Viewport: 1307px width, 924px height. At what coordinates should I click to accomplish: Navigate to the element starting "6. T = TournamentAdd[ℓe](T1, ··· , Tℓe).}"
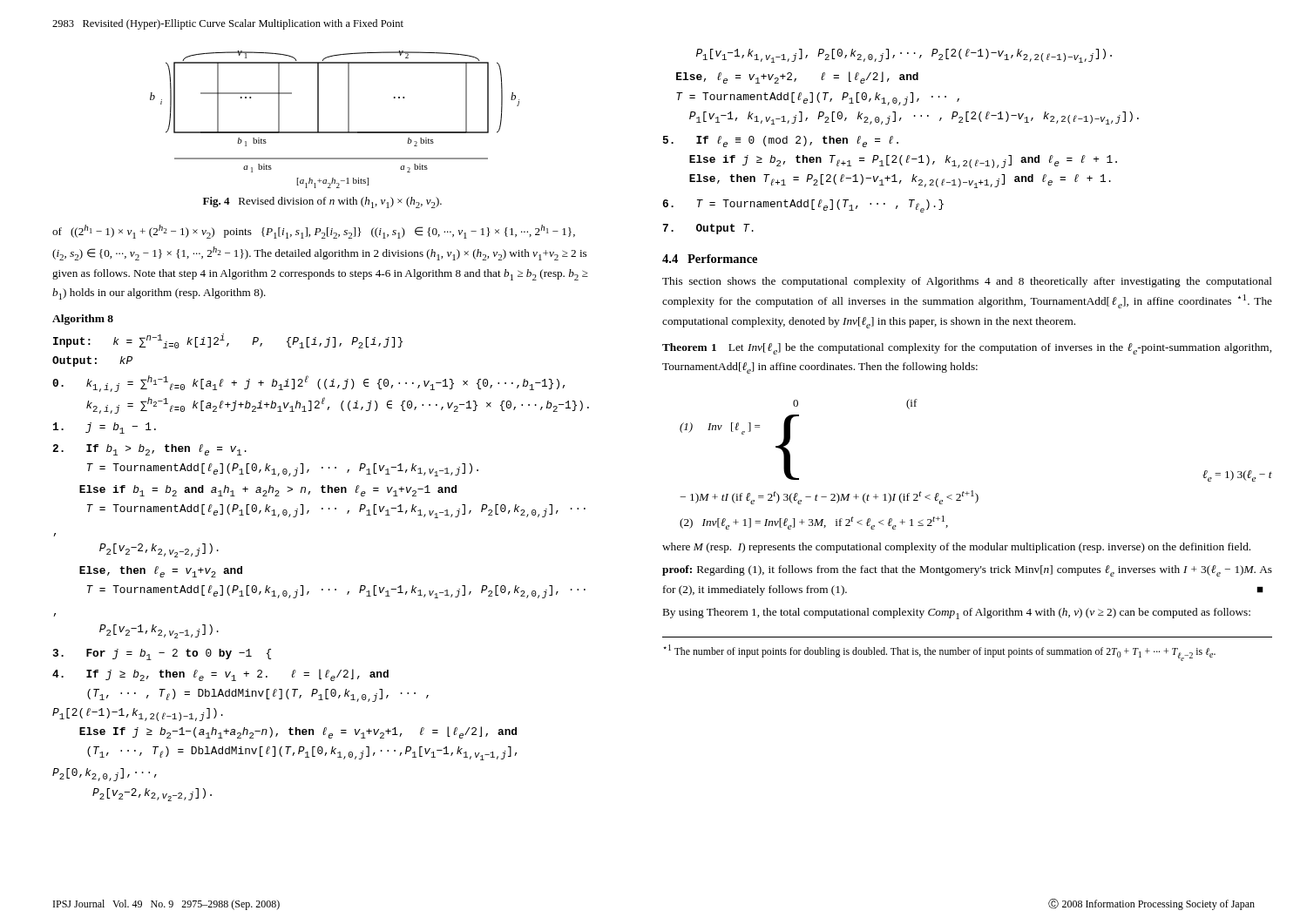803,206
